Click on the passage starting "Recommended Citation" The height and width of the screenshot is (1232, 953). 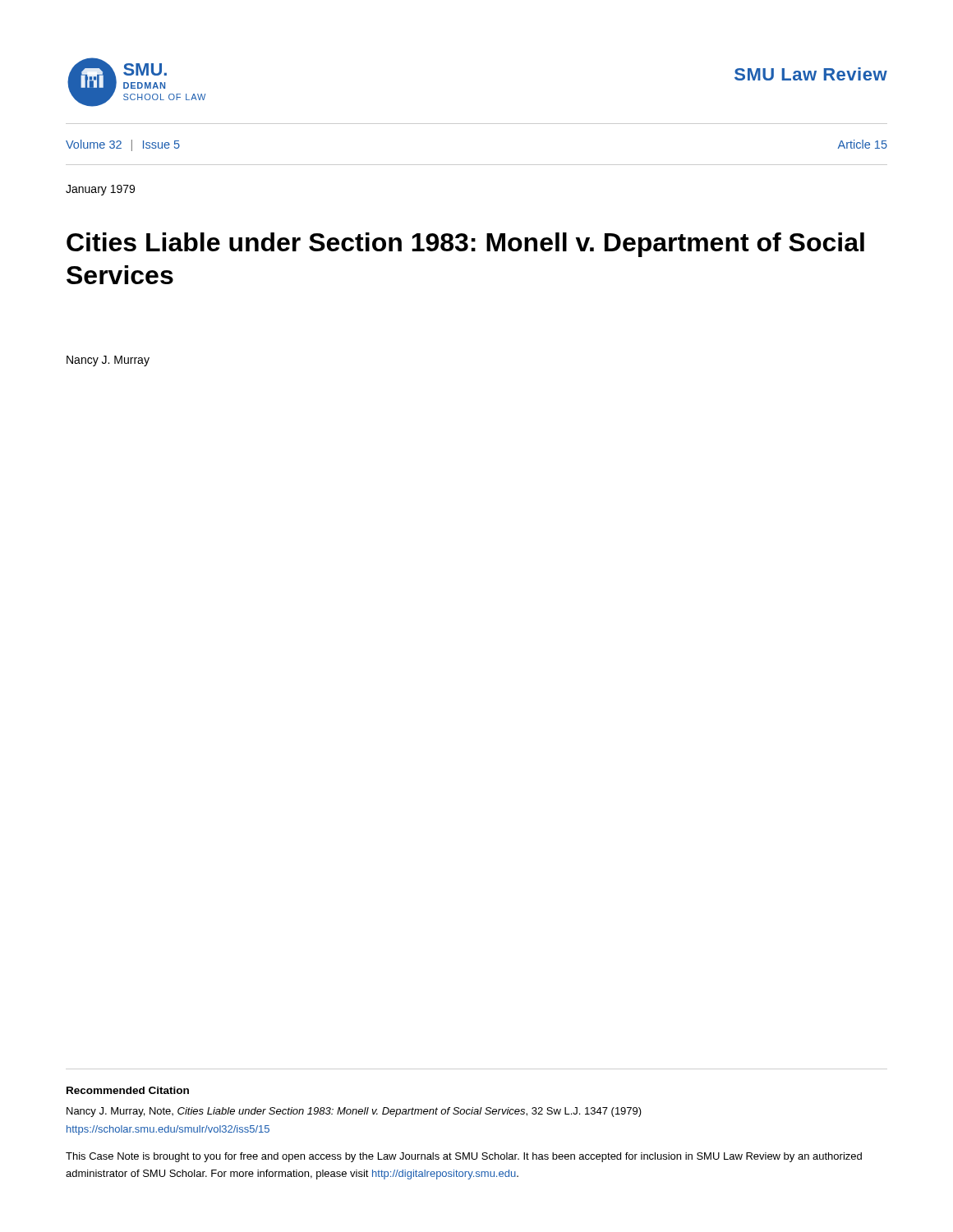[x=128, y=1091]
